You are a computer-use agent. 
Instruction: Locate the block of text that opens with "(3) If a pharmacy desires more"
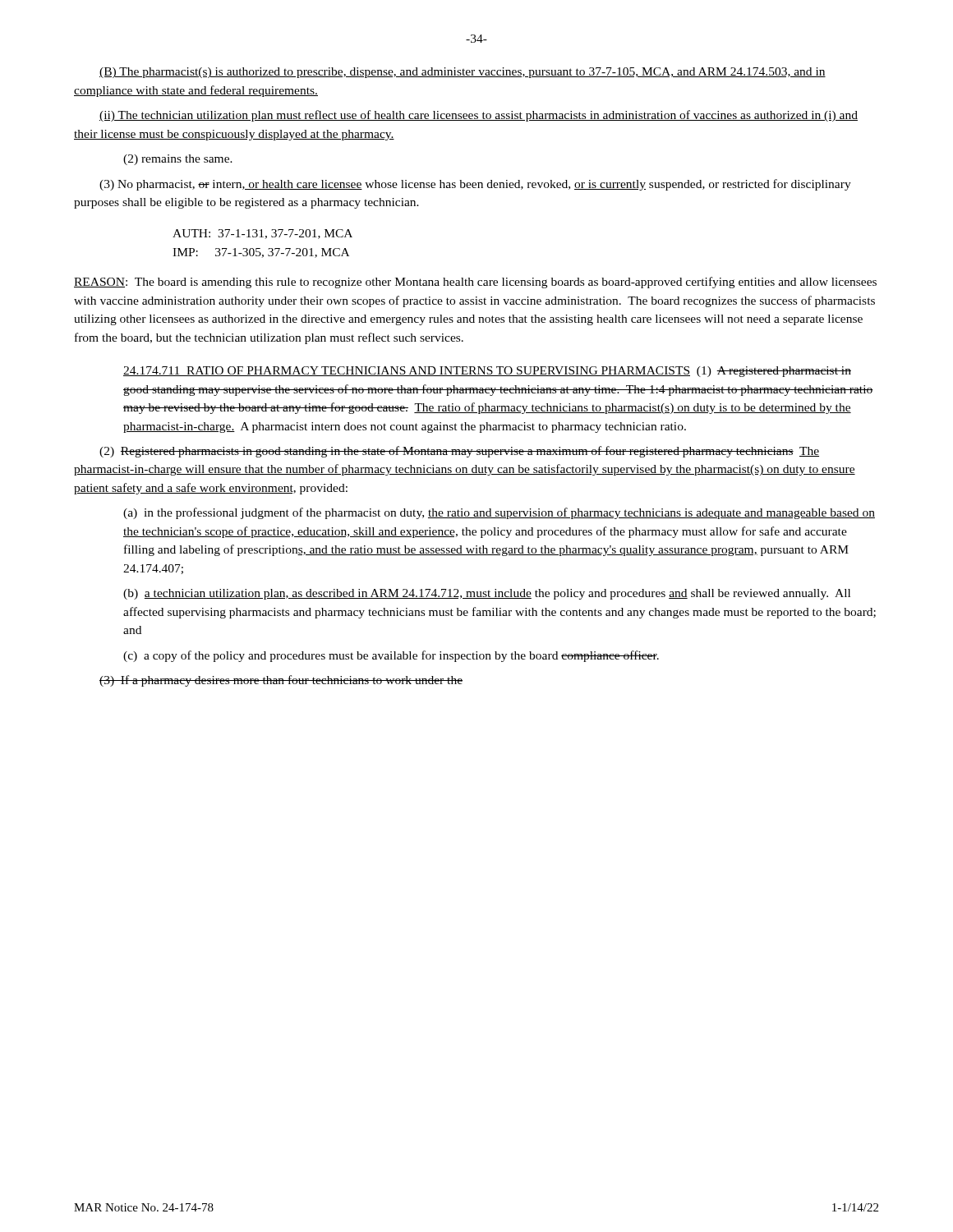(268, 680)
